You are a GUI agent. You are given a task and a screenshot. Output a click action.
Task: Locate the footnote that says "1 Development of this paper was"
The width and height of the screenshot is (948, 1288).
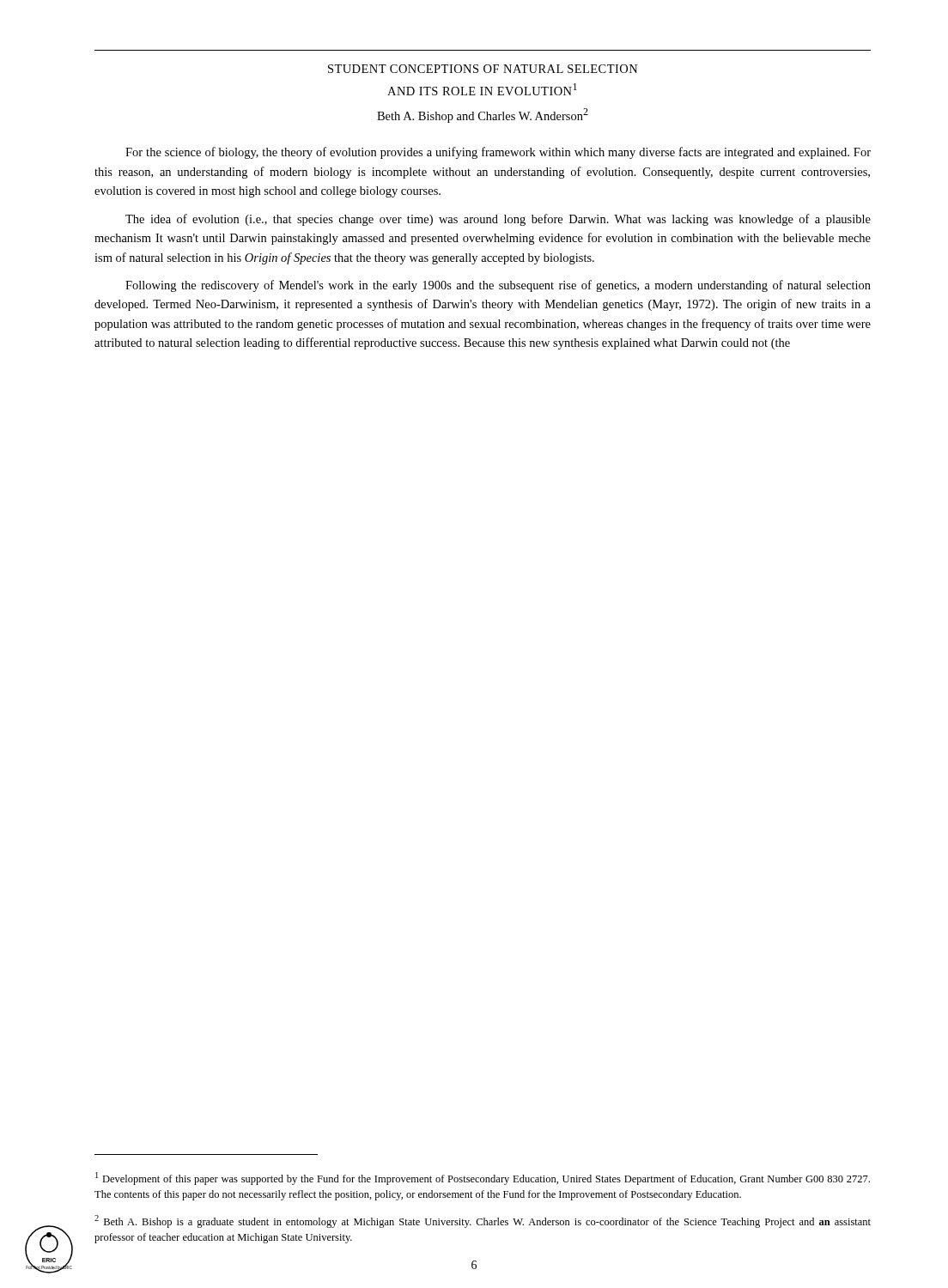click(x=483, y=1186)
